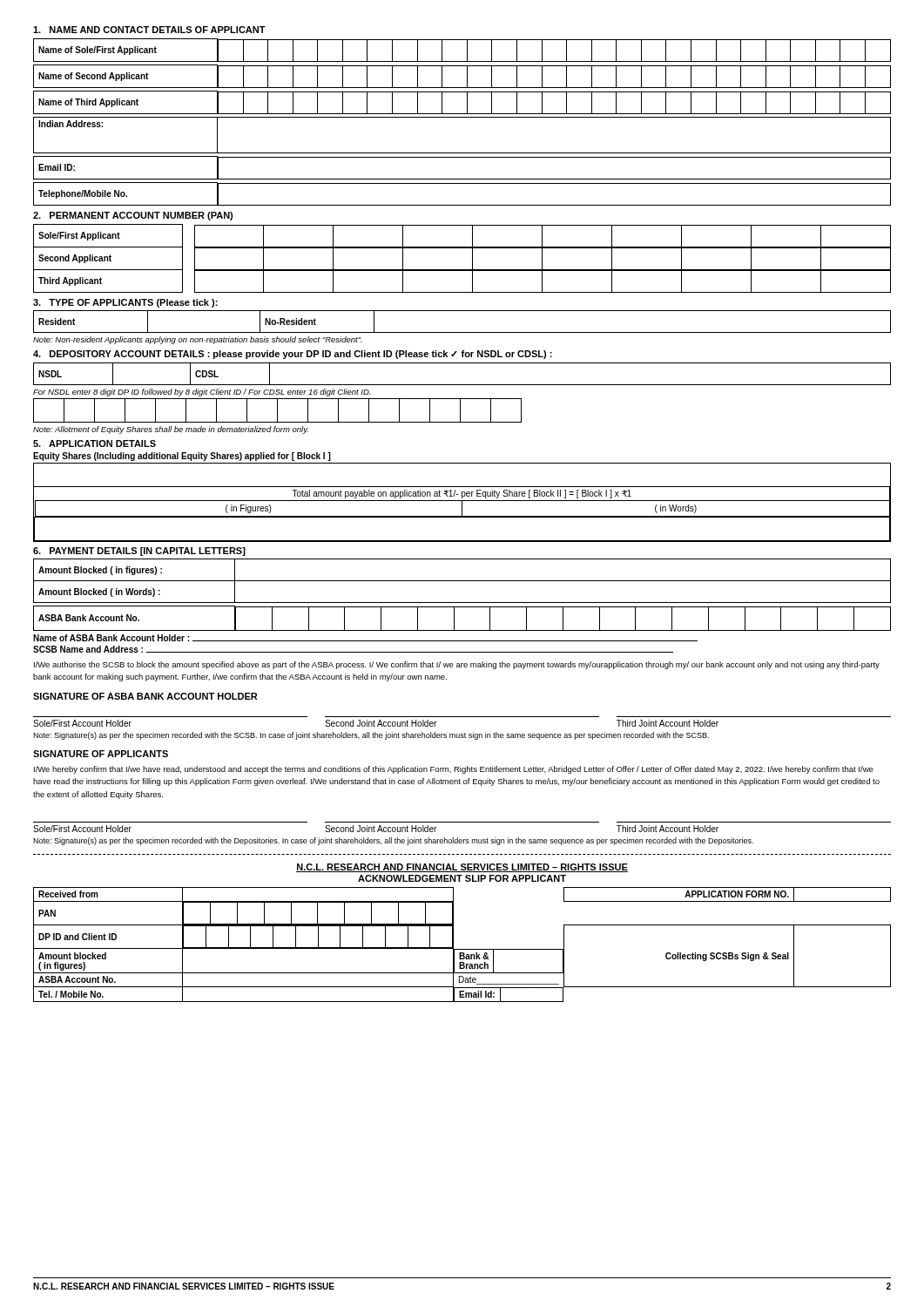924x1307 pixels.
Task: Find the table that mentions "No-Resident"
Action: (462, 322)
